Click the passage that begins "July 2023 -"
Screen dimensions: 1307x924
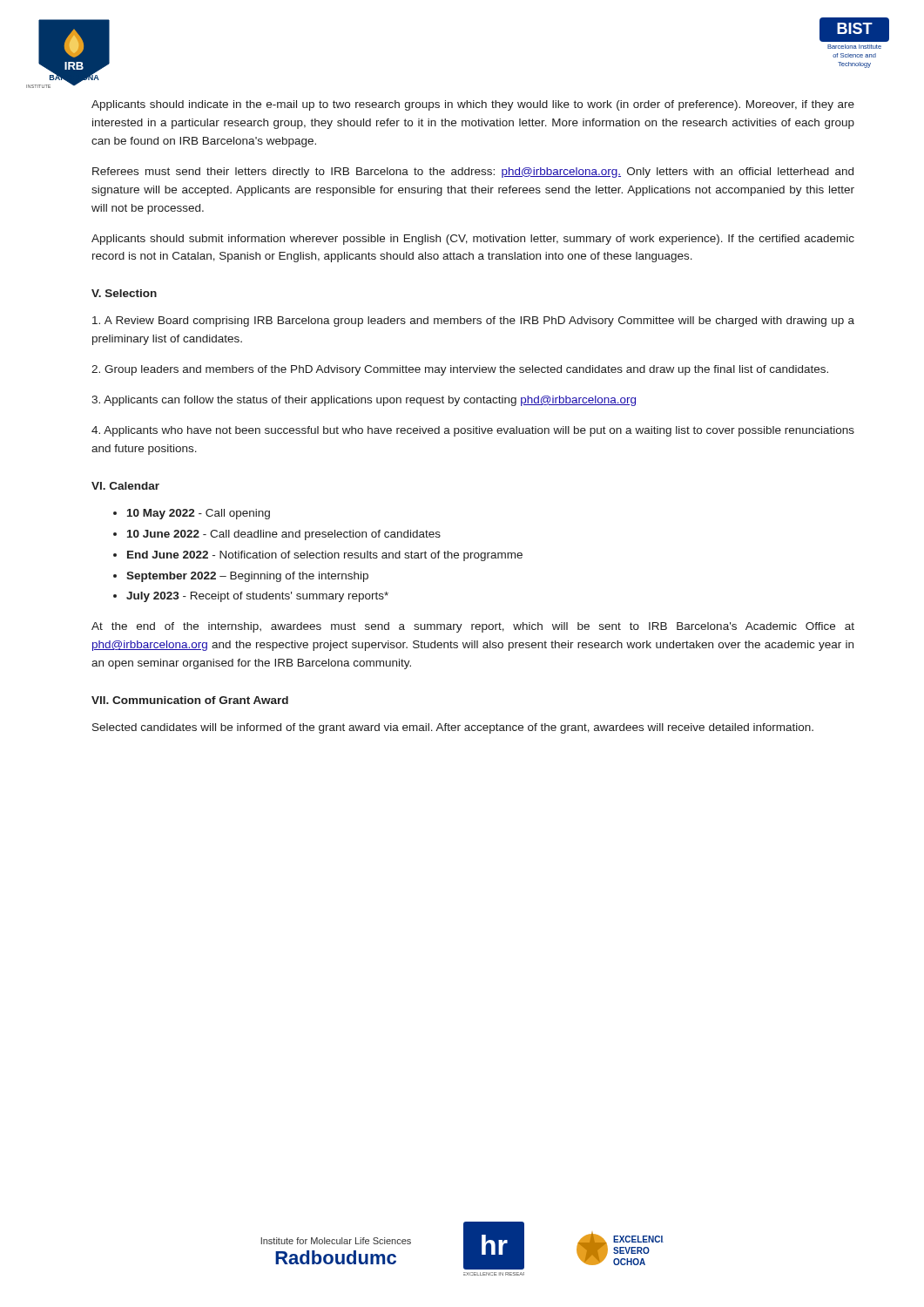[257, 596]
